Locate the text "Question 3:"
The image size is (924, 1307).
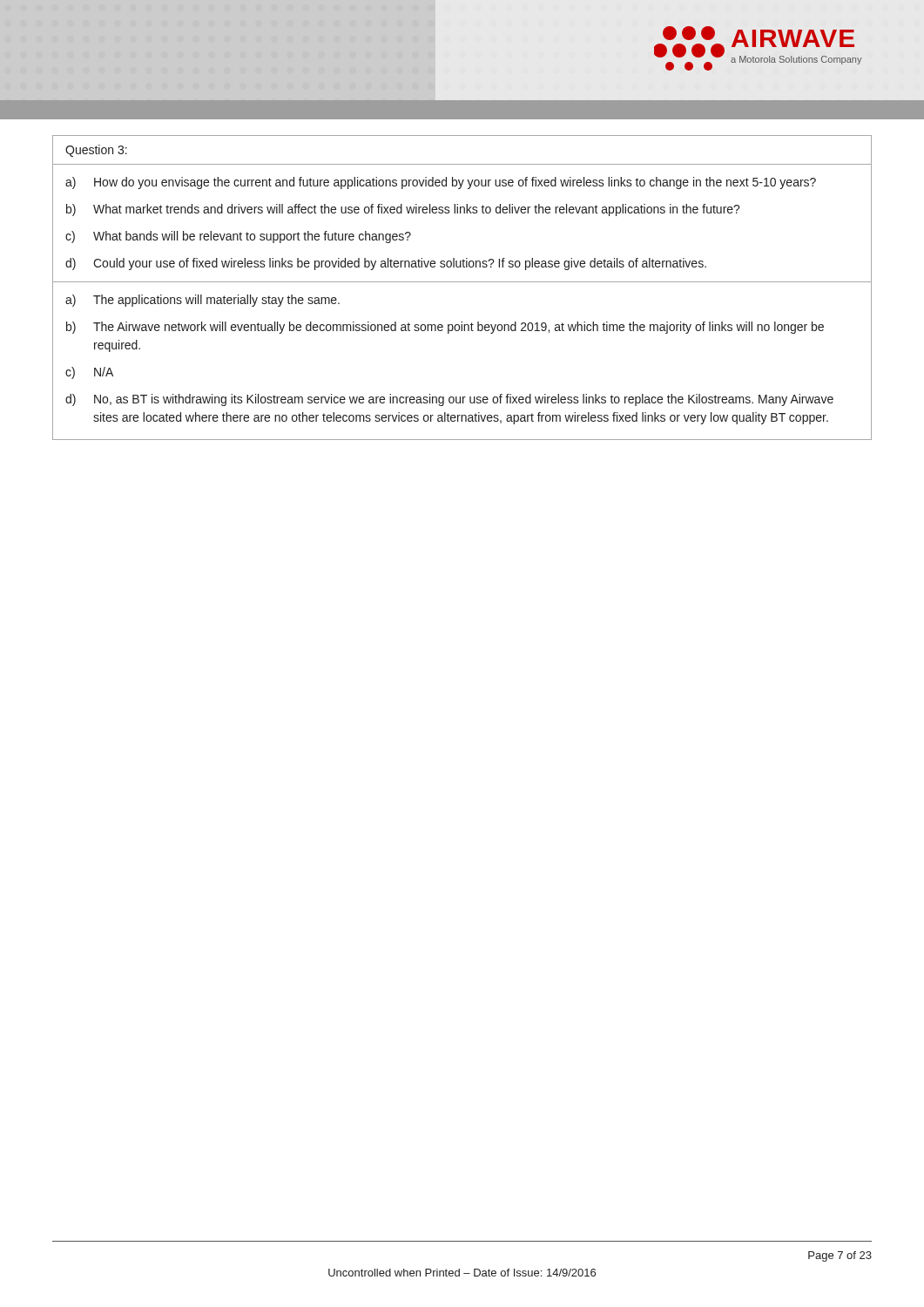click(x=97, y=150)
